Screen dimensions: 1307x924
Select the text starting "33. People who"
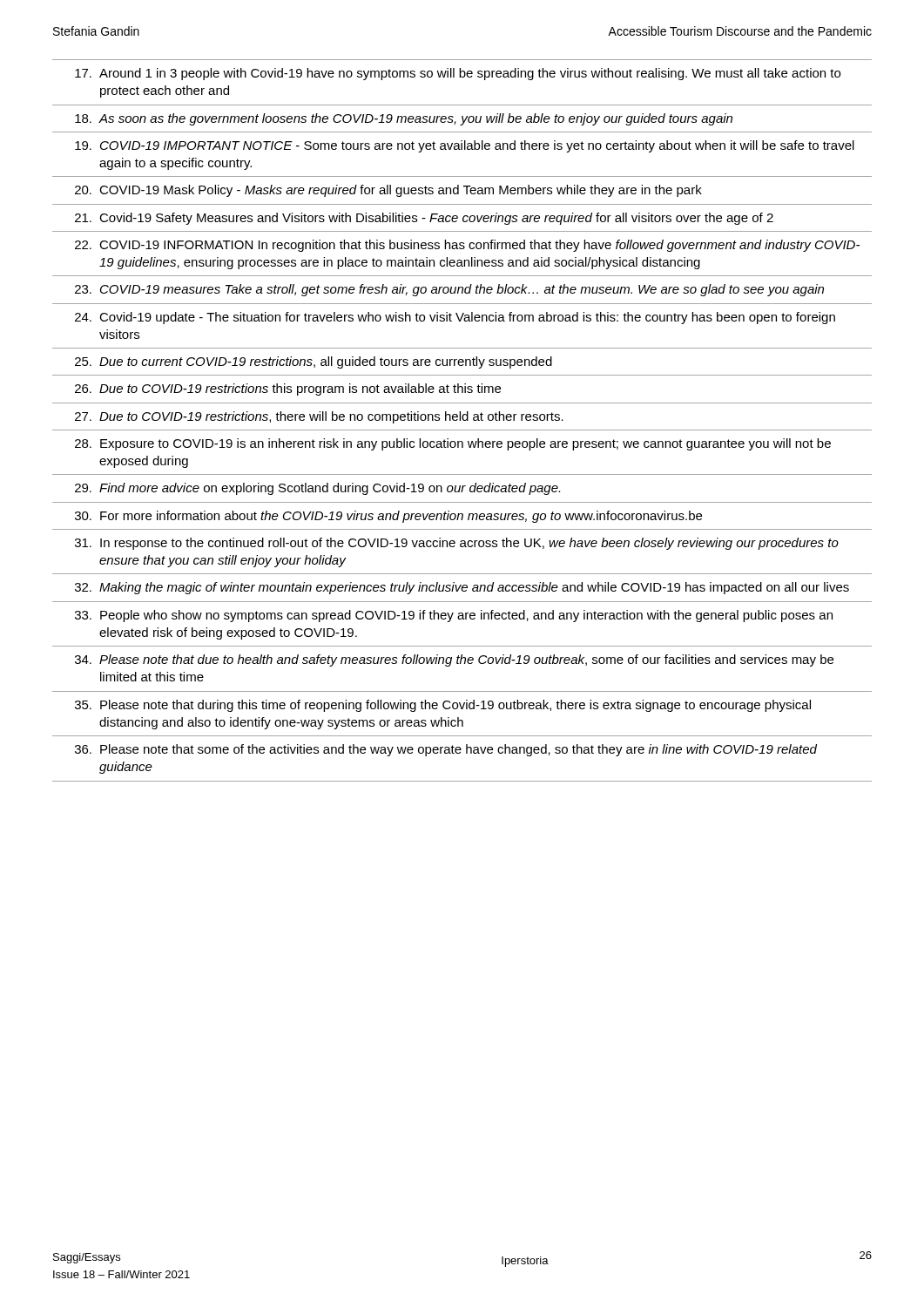click(462, 624)
